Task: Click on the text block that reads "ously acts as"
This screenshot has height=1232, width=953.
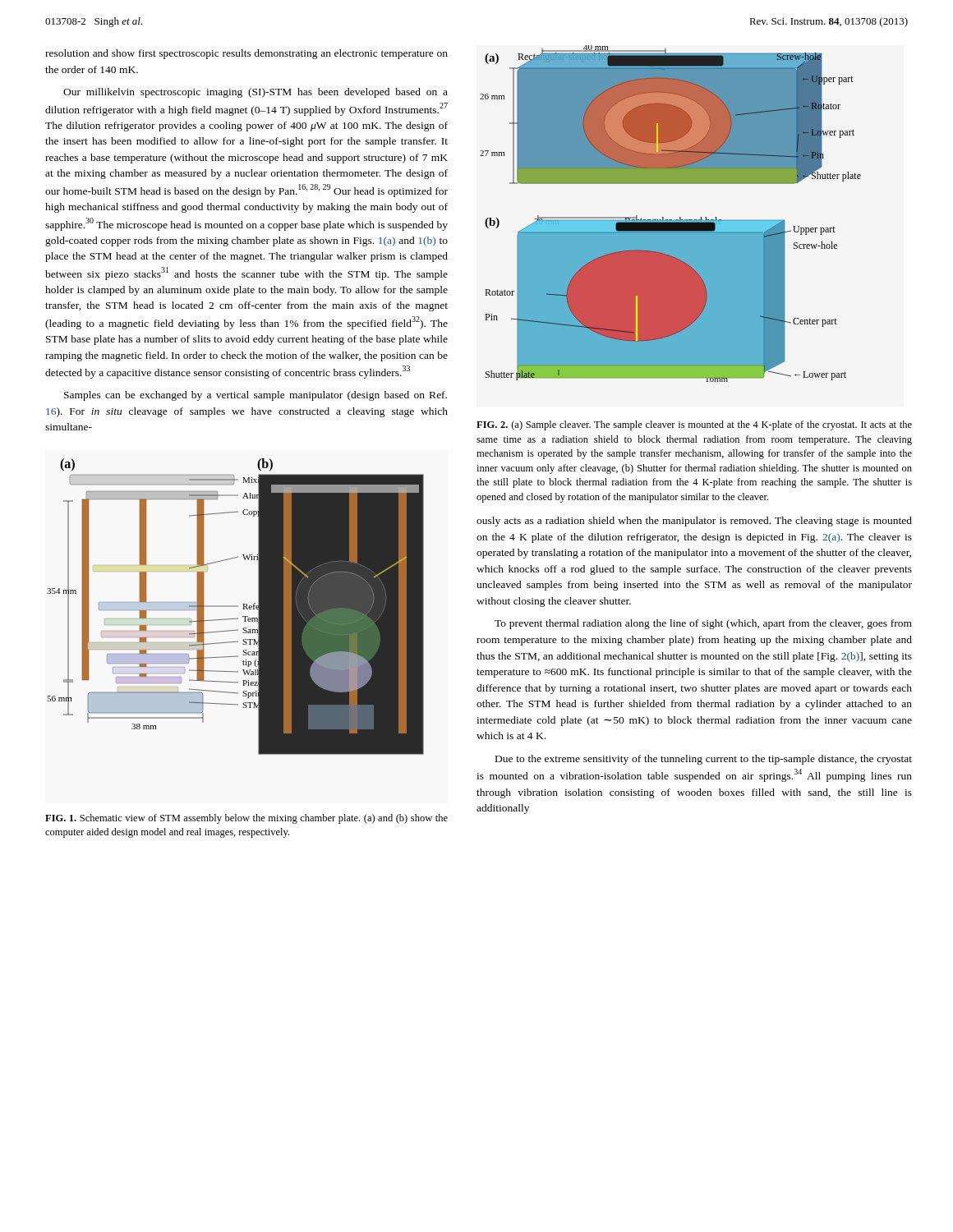Action: [x=694, y=664]
